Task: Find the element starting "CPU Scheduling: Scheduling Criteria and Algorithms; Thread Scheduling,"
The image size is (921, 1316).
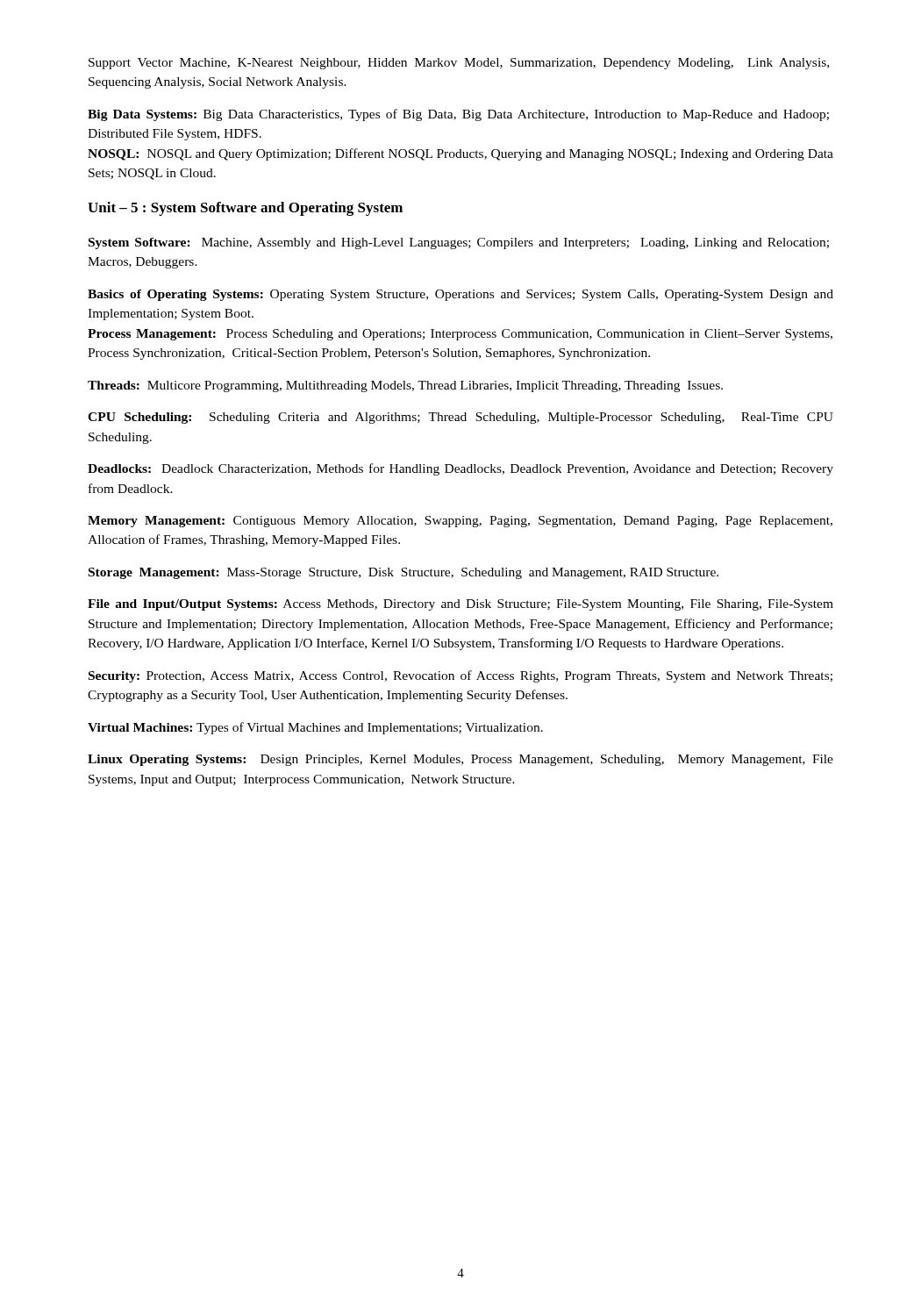Action: 460,427
